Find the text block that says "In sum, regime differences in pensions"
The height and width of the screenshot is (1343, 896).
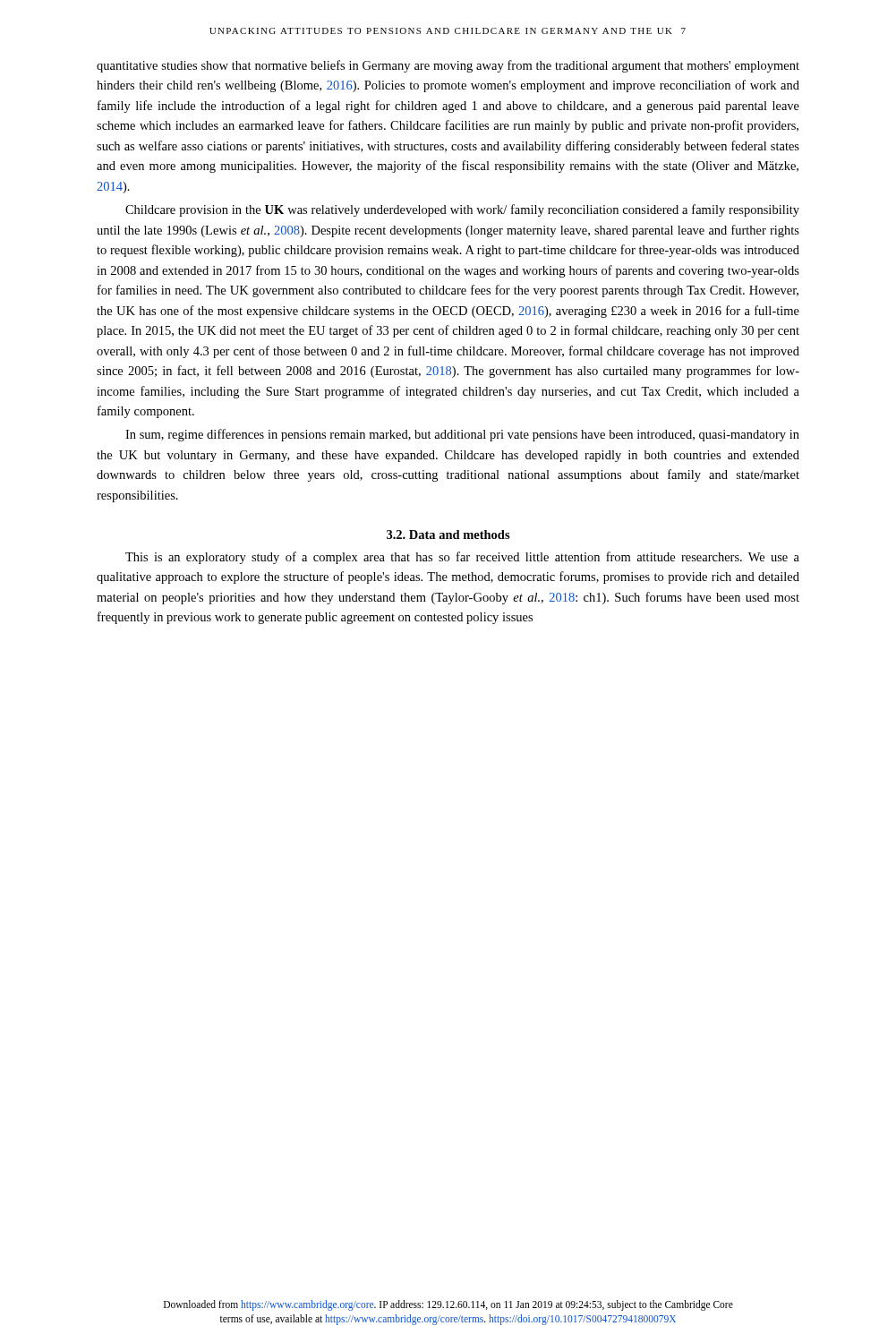pyautogui.click(x=448, y=465)
